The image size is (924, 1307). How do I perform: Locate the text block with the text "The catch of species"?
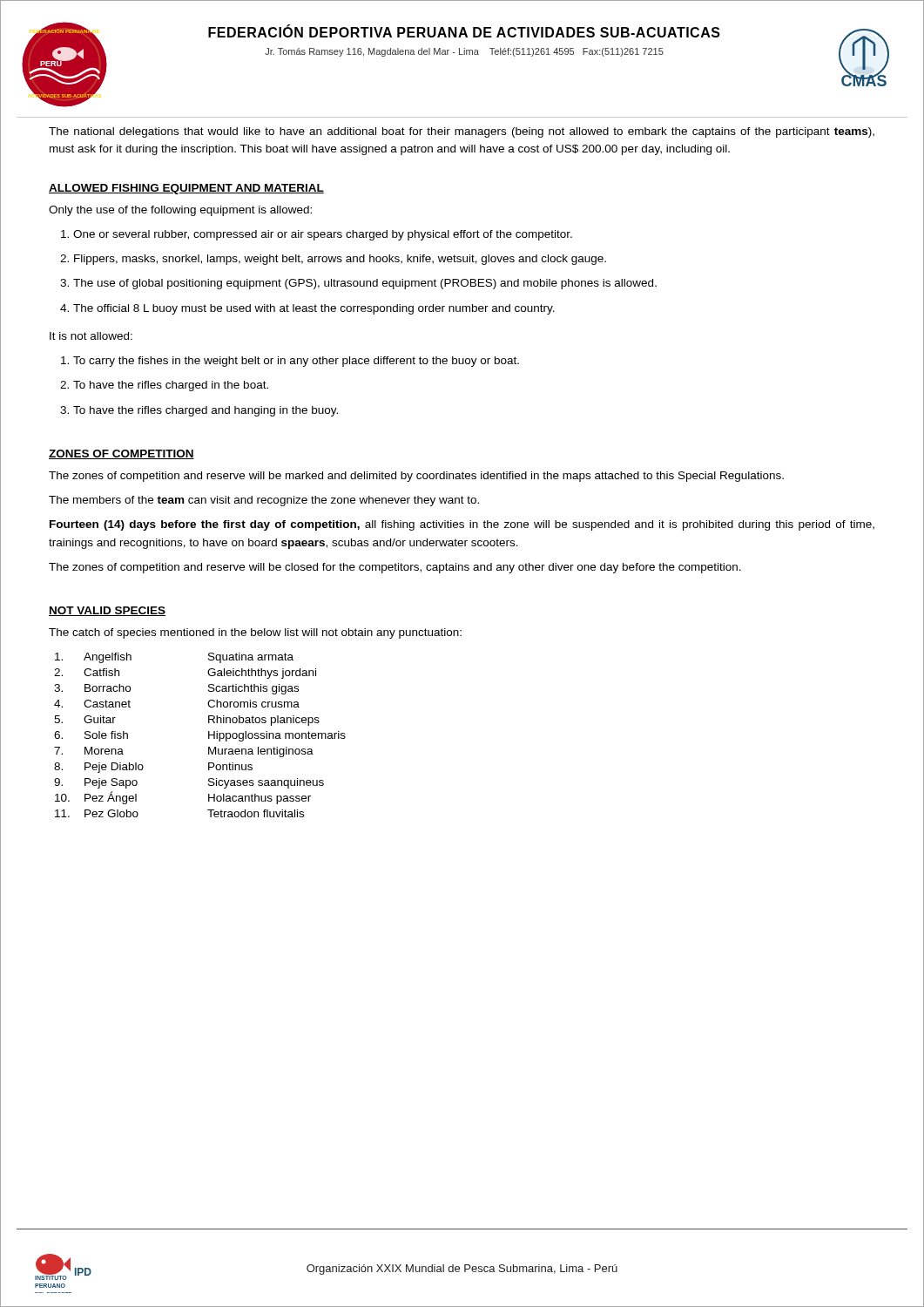pyautogui.click(x=462, y=633)
